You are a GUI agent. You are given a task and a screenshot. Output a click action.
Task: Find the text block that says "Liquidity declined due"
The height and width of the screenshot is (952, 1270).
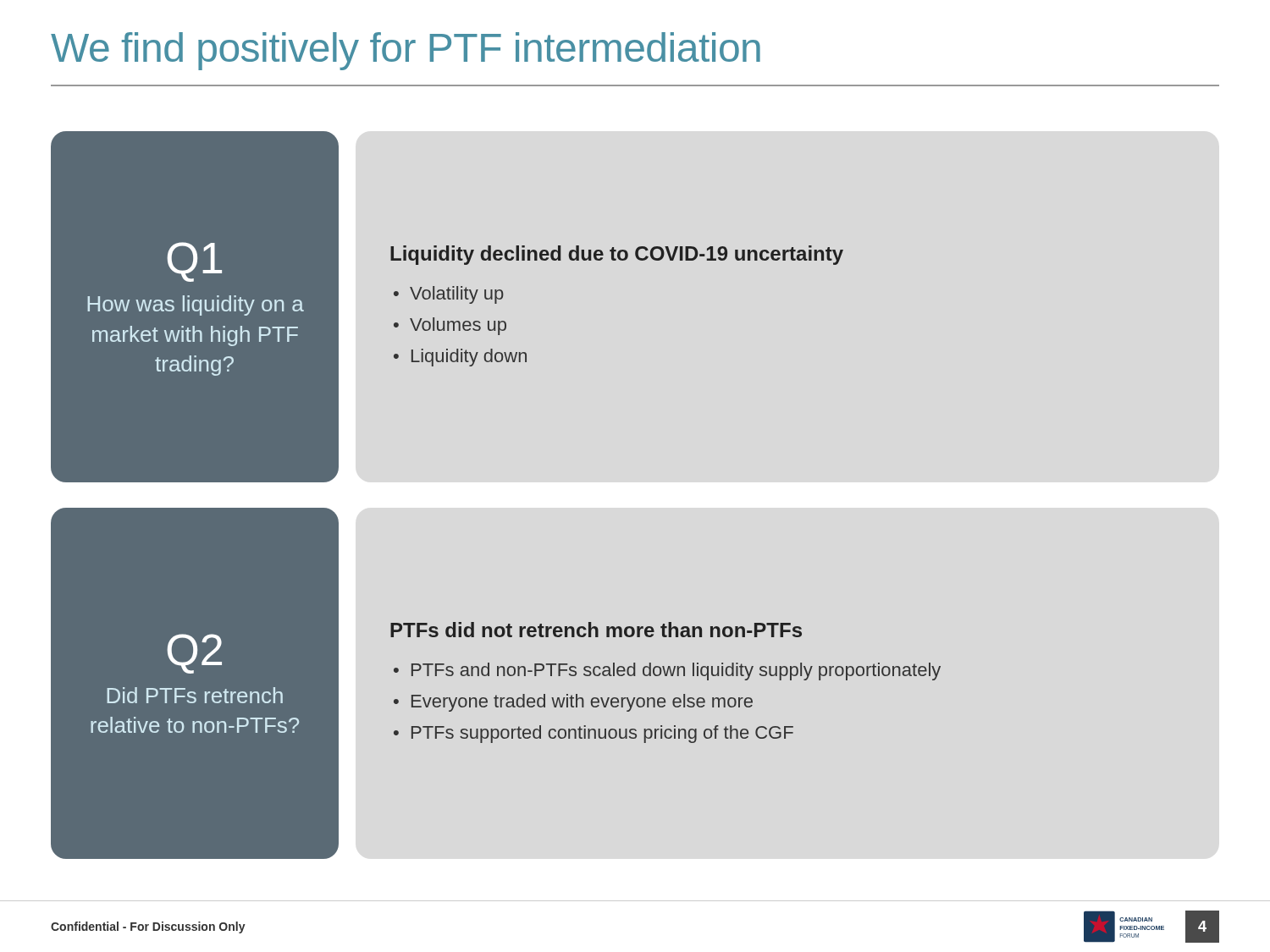(x=617, y=255)
